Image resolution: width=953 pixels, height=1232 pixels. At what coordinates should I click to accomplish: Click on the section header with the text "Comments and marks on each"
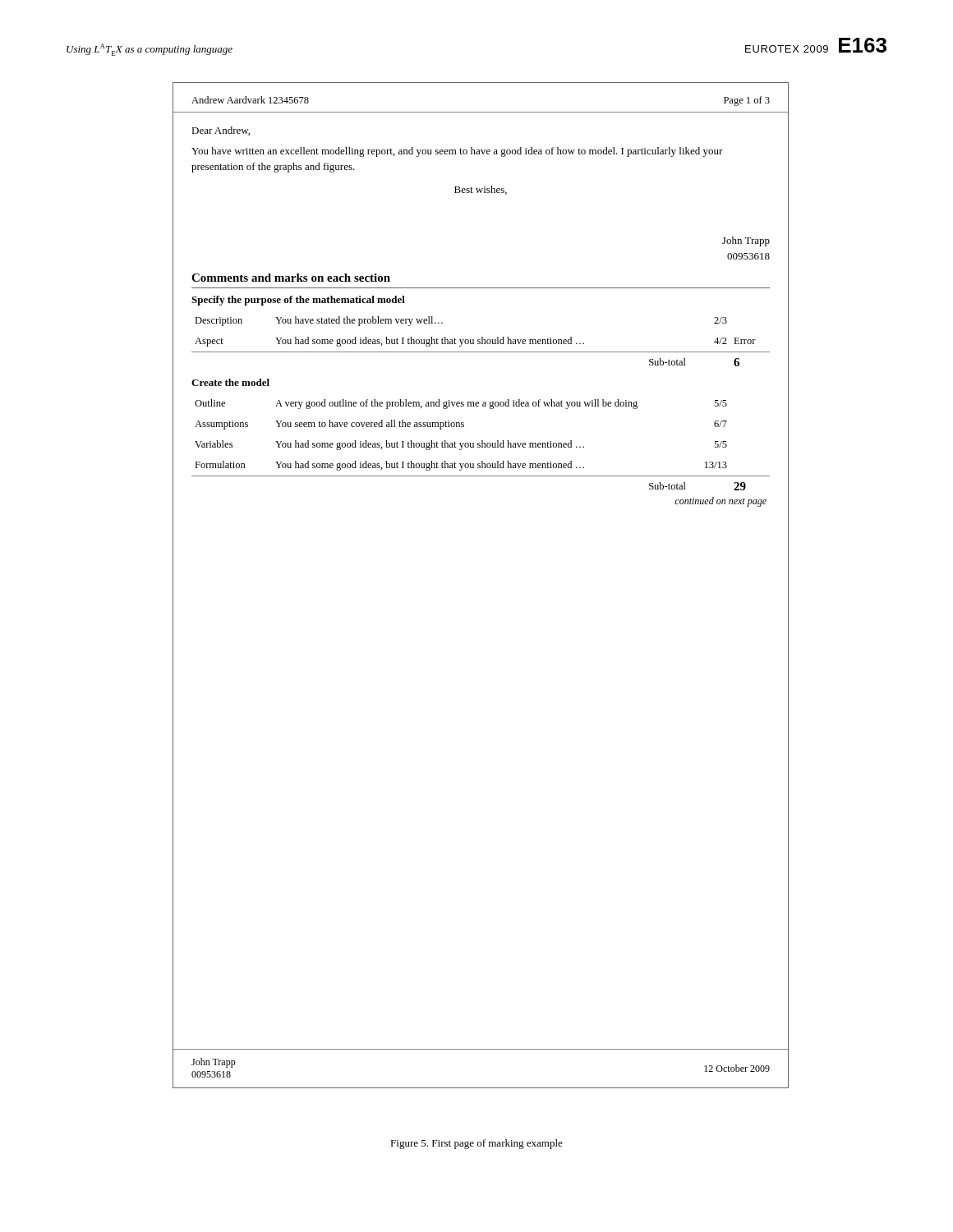point(291,277)
